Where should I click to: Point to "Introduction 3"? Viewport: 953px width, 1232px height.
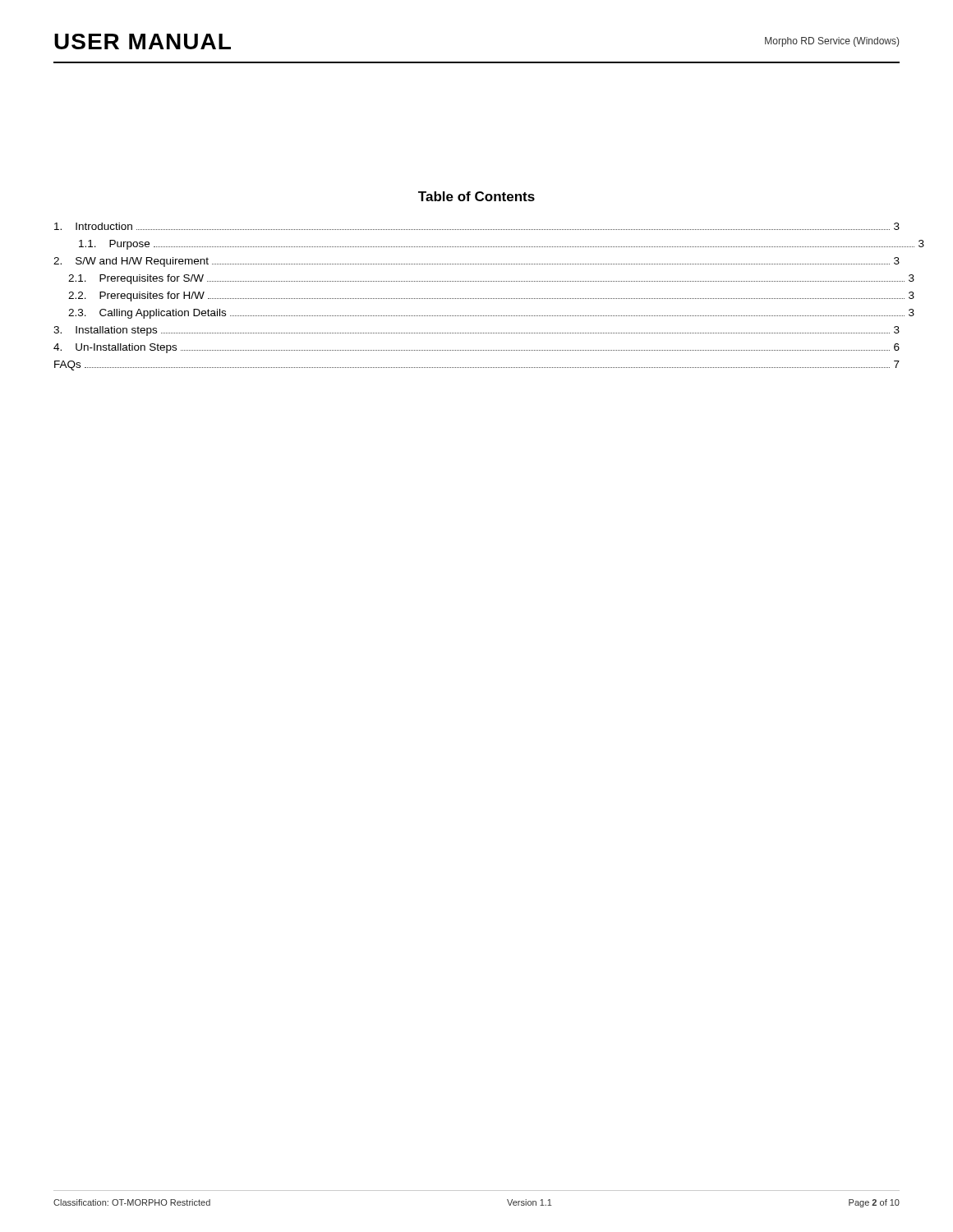coord(476,226)
